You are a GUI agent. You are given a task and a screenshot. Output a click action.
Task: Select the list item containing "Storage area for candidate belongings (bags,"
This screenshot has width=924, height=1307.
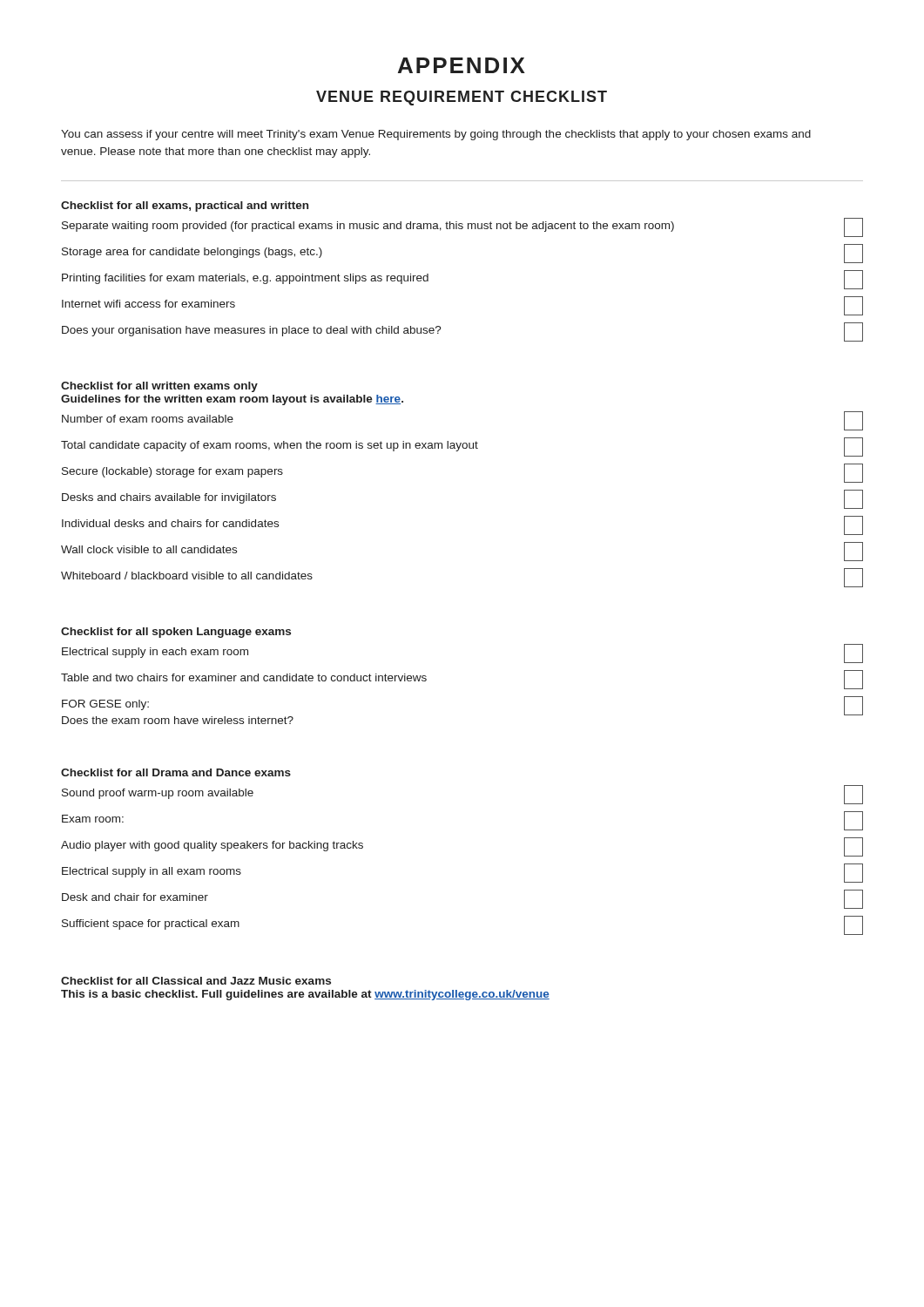[x=189, y=253]
